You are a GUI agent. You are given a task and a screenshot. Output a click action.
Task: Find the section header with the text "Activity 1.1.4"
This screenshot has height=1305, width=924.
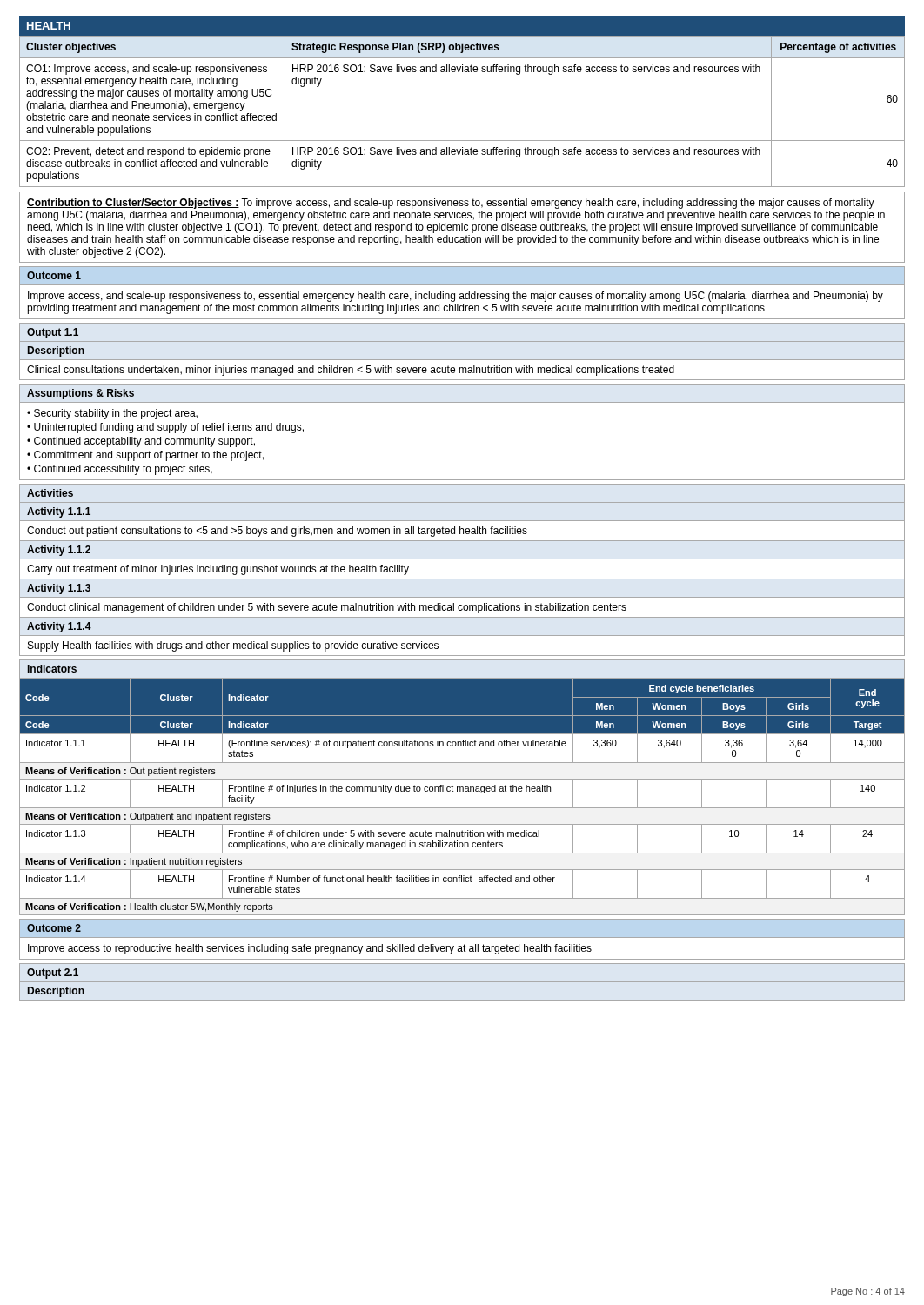[59, 626]
